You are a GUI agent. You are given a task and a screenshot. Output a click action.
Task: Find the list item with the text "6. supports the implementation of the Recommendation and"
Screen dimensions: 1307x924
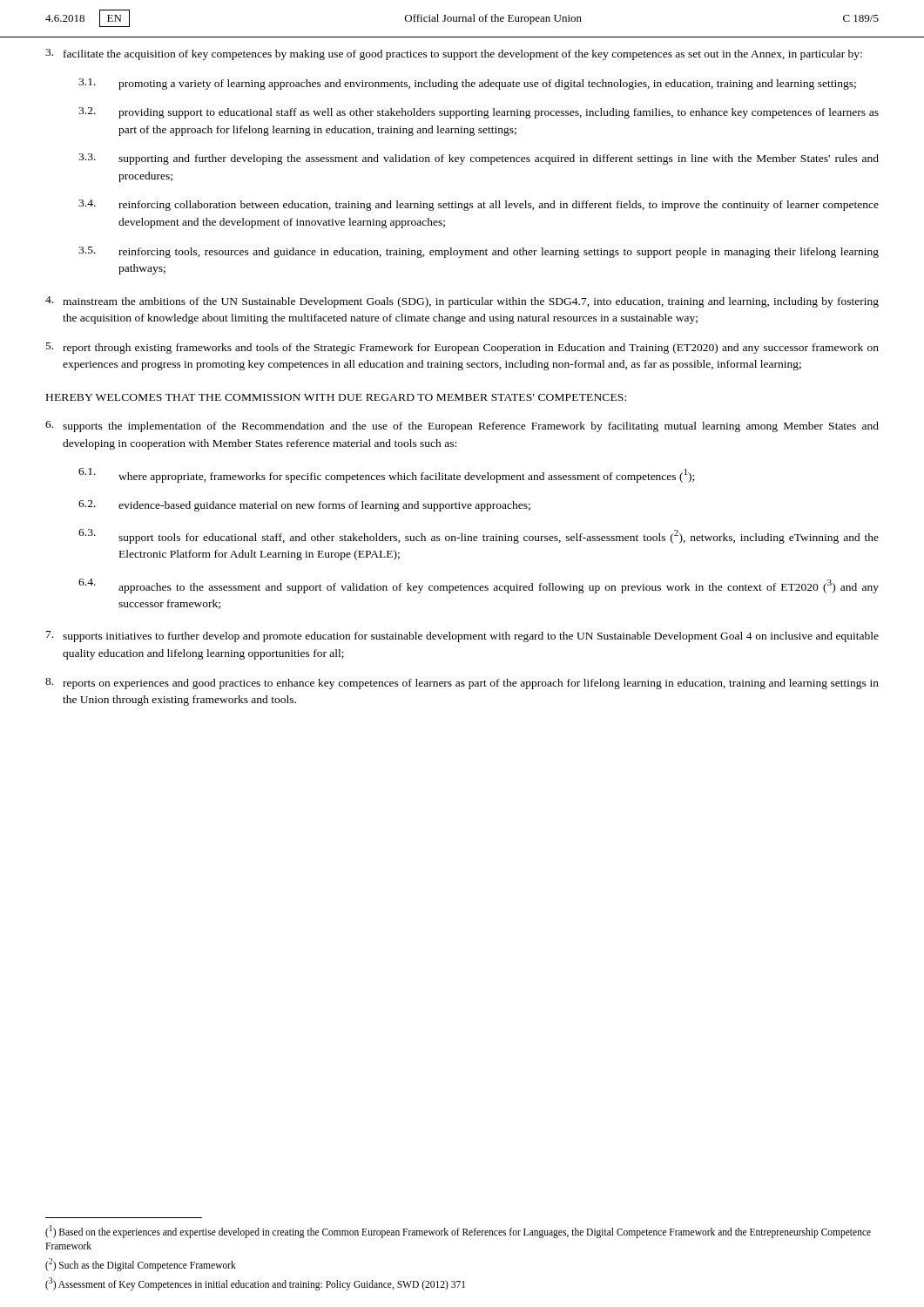click(x=462, y=435)
